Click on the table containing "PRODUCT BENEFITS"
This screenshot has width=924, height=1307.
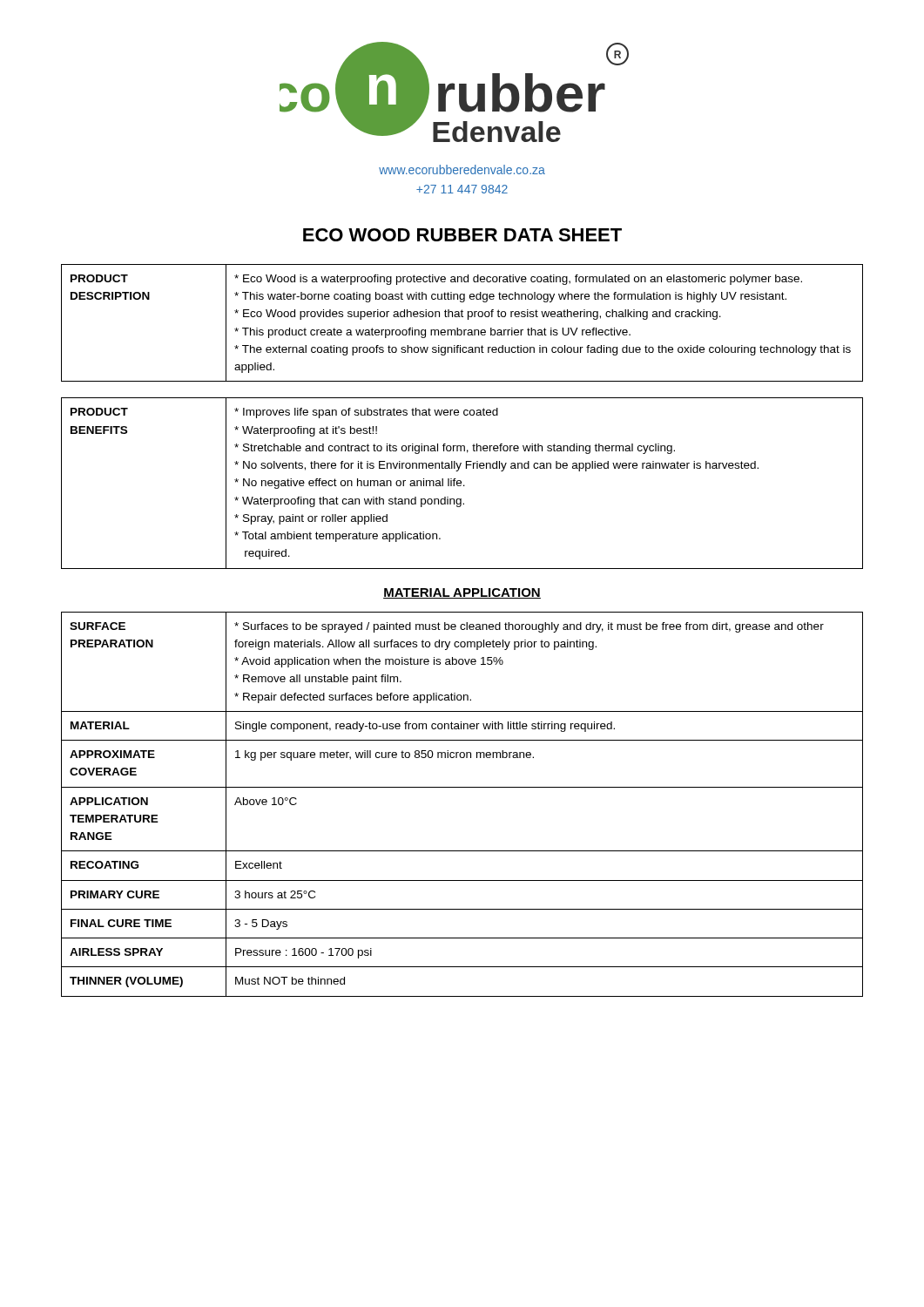[x=462, y=483]
